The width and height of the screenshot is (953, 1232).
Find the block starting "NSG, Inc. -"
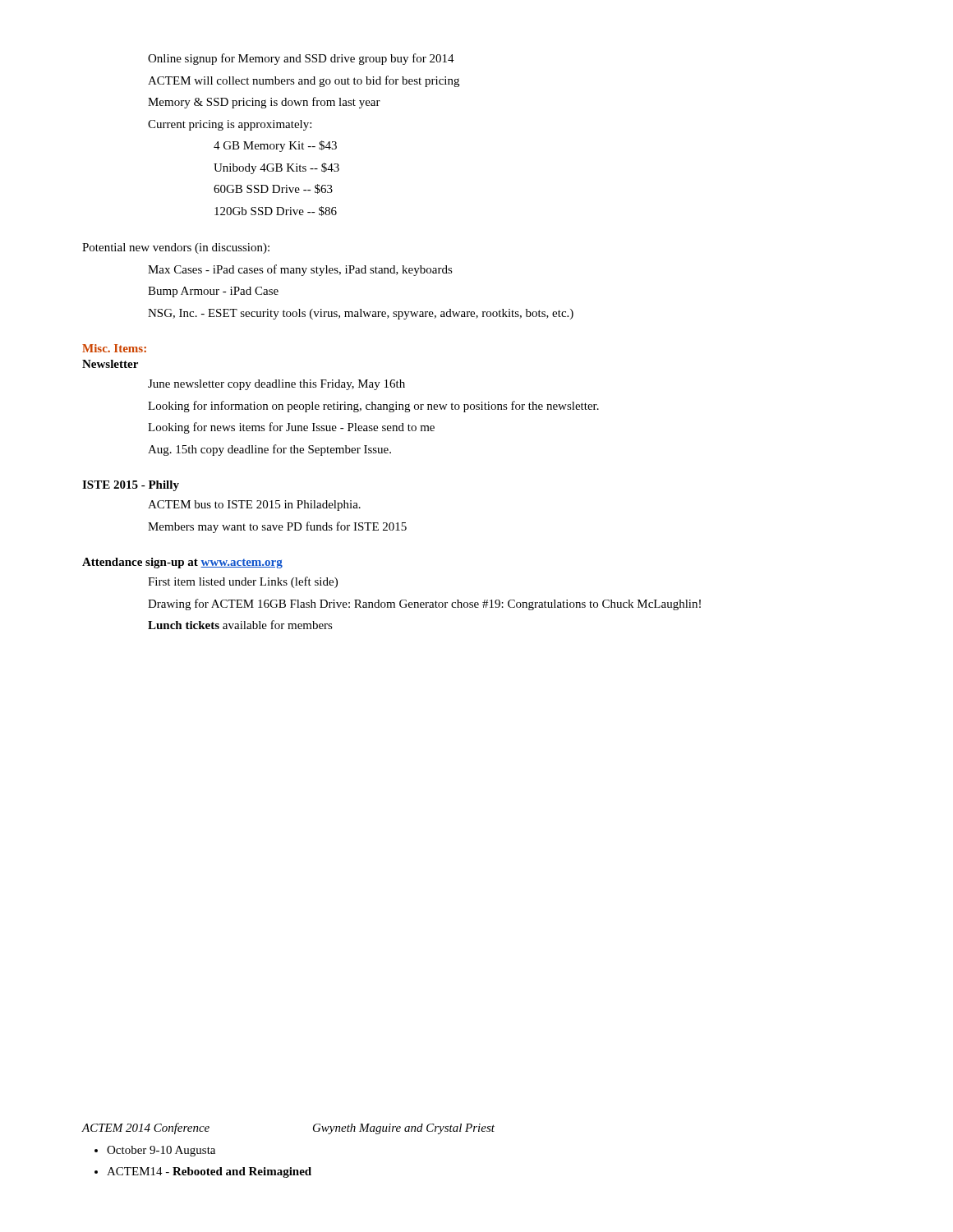(x=361, y=312)
